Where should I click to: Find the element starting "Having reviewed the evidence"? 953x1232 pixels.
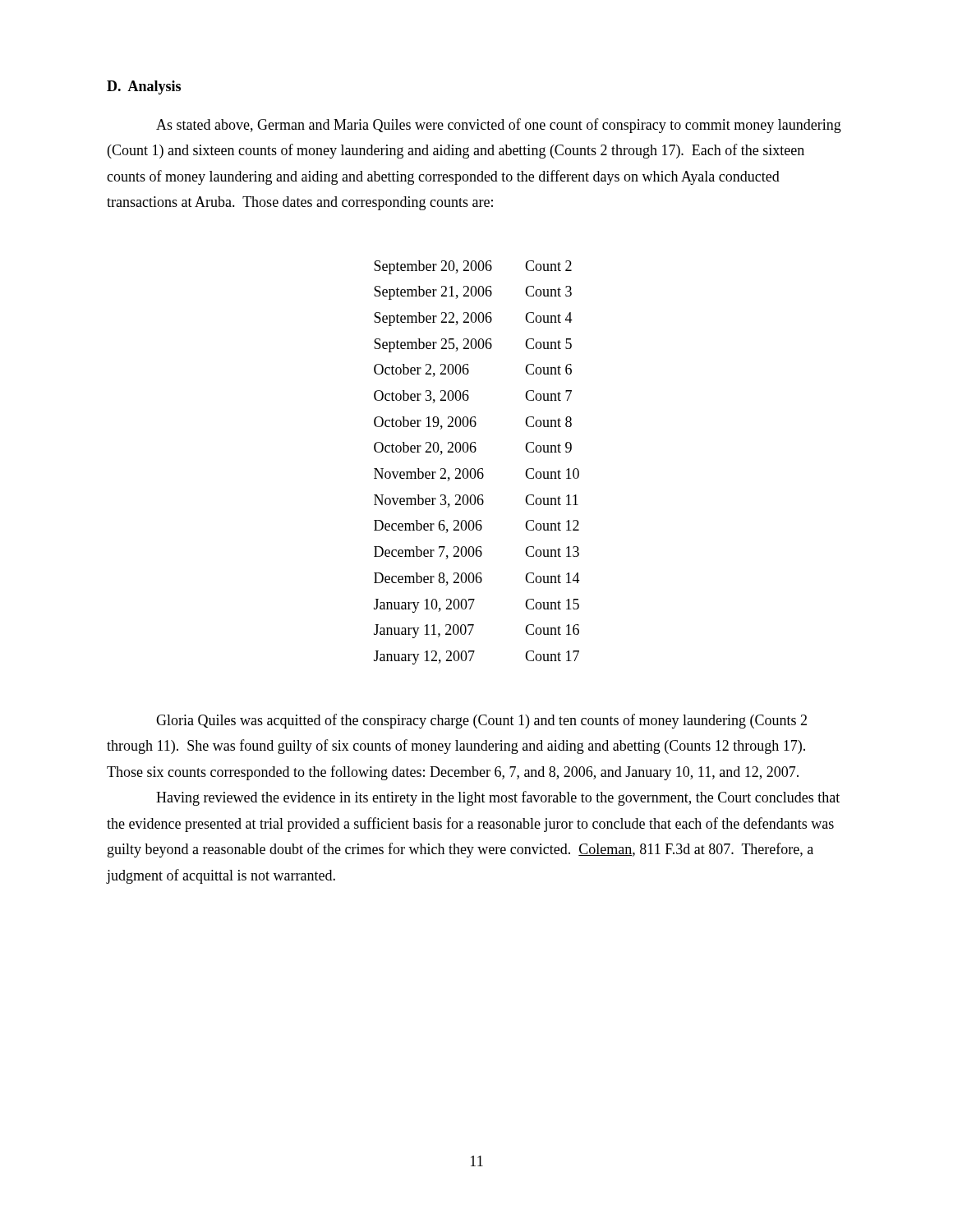click(x=476, y=837)
